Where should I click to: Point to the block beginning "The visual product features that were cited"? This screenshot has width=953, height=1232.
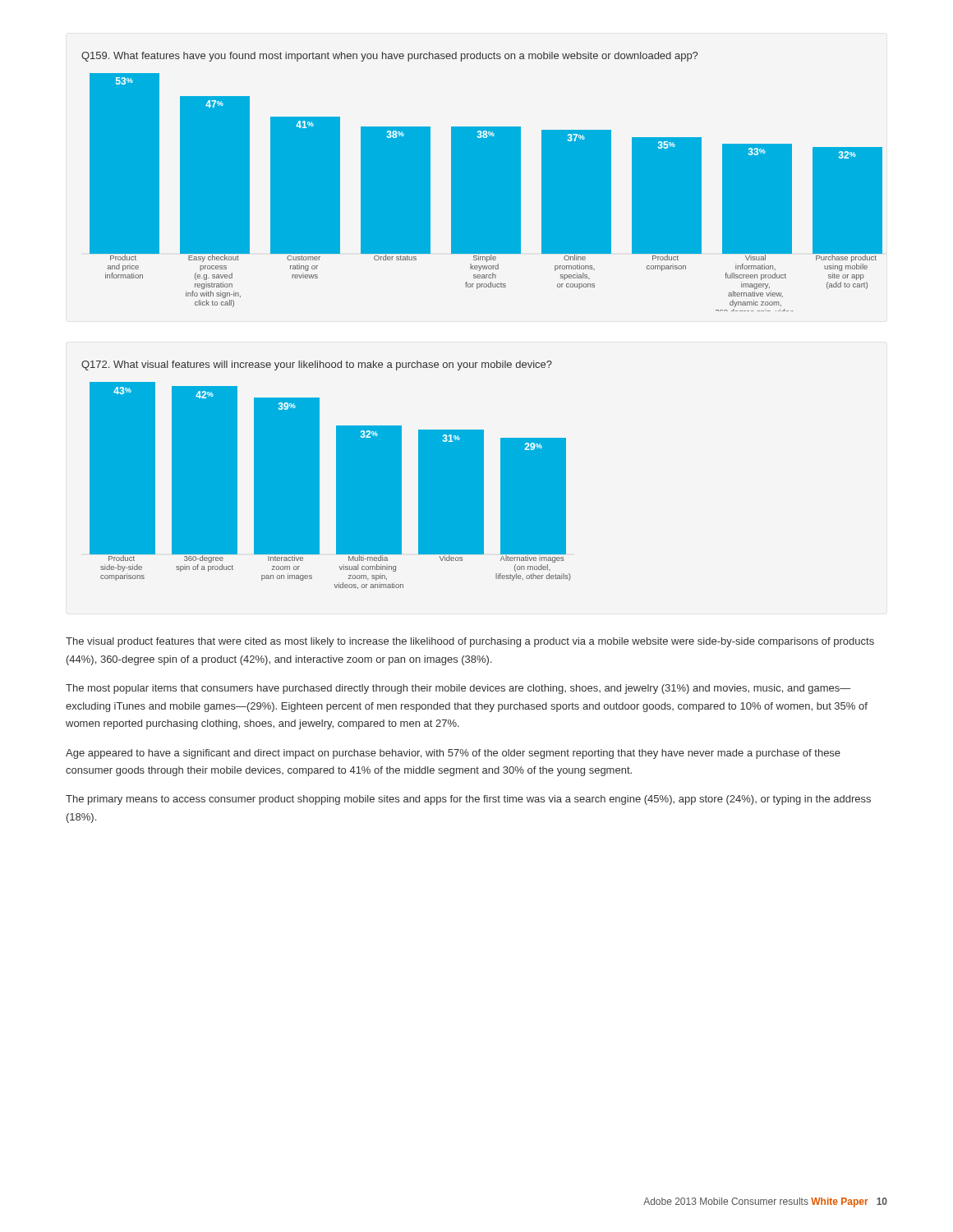(470, 650)
